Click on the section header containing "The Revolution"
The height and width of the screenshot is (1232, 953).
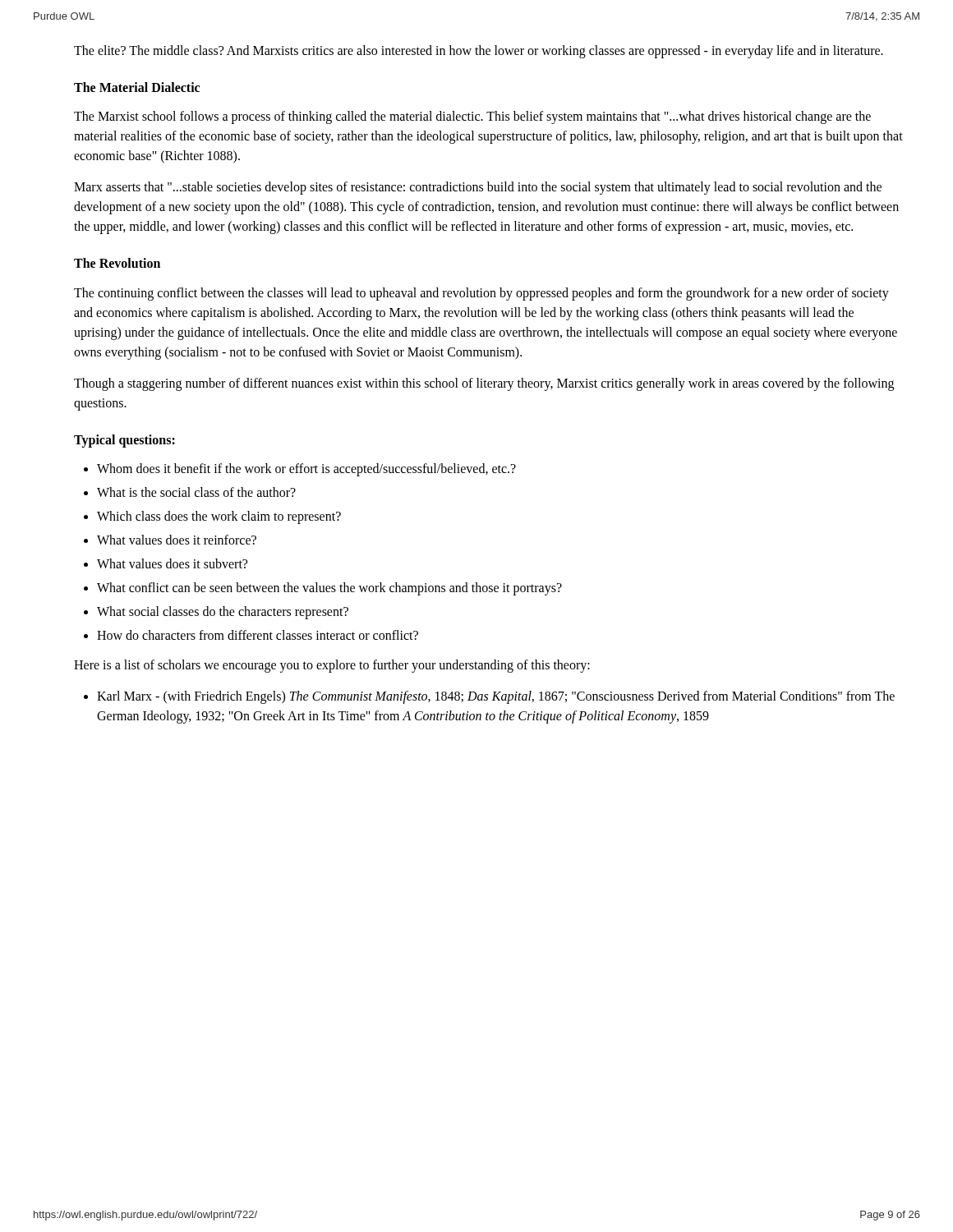tap(117, 264)
